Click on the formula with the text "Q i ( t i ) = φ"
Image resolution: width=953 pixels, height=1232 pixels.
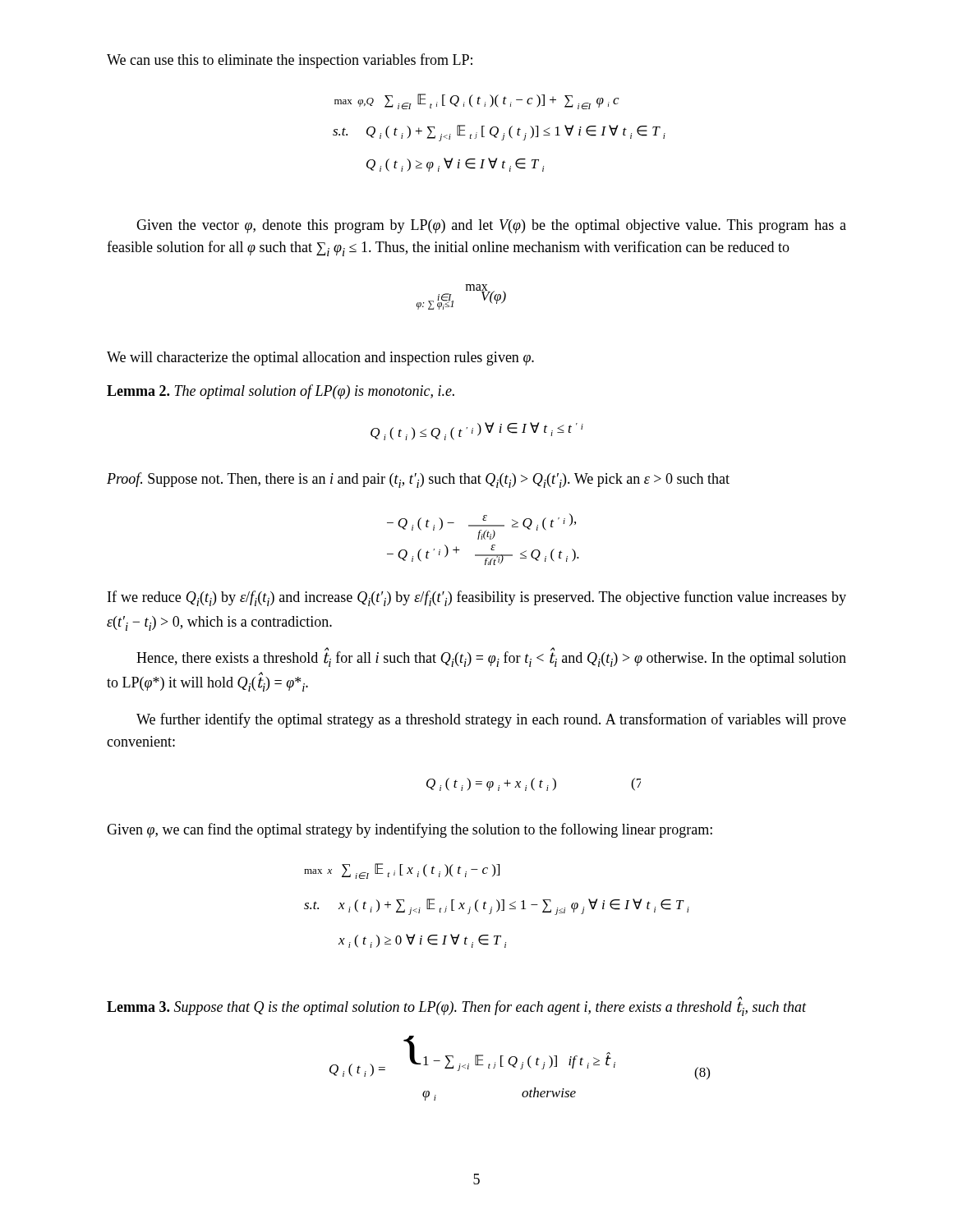tap(480, 786)
